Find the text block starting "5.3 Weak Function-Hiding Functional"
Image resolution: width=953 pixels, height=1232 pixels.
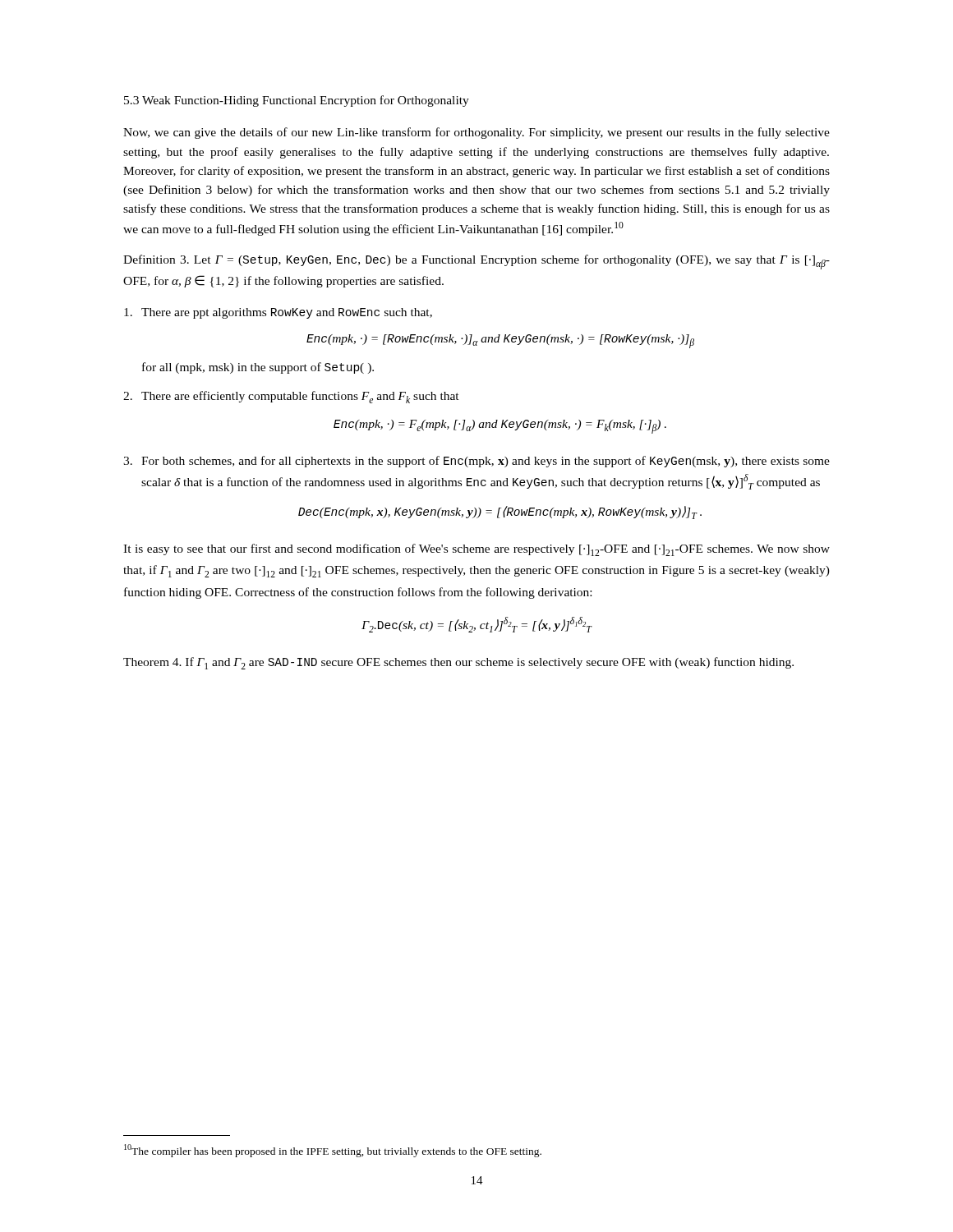[x=296, y=100]
